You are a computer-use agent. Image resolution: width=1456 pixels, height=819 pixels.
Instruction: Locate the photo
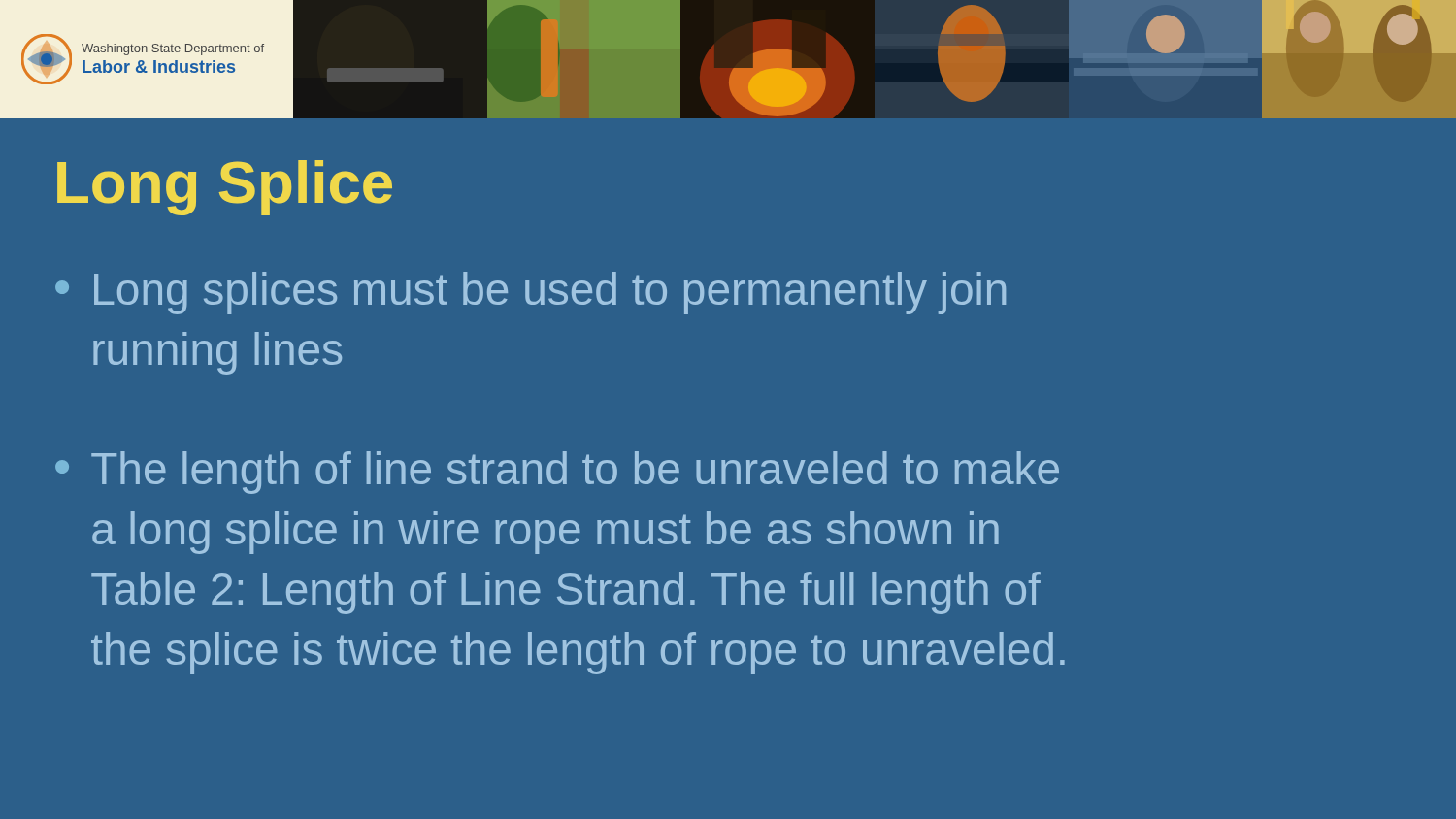[x=875, y=59]
